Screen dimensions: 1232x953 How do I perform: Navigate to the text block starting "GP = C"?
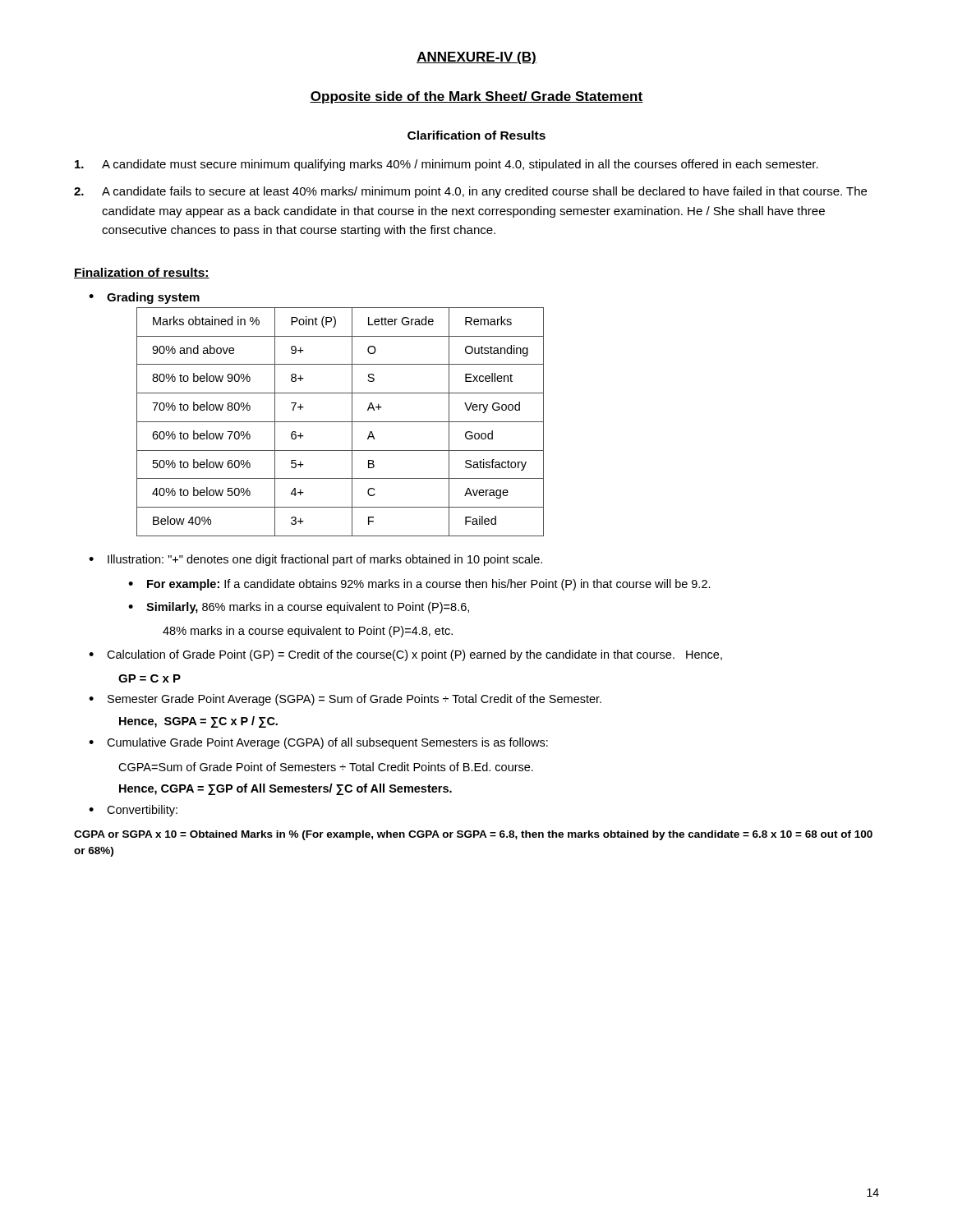pyautogui.click(x=150, y=678)
